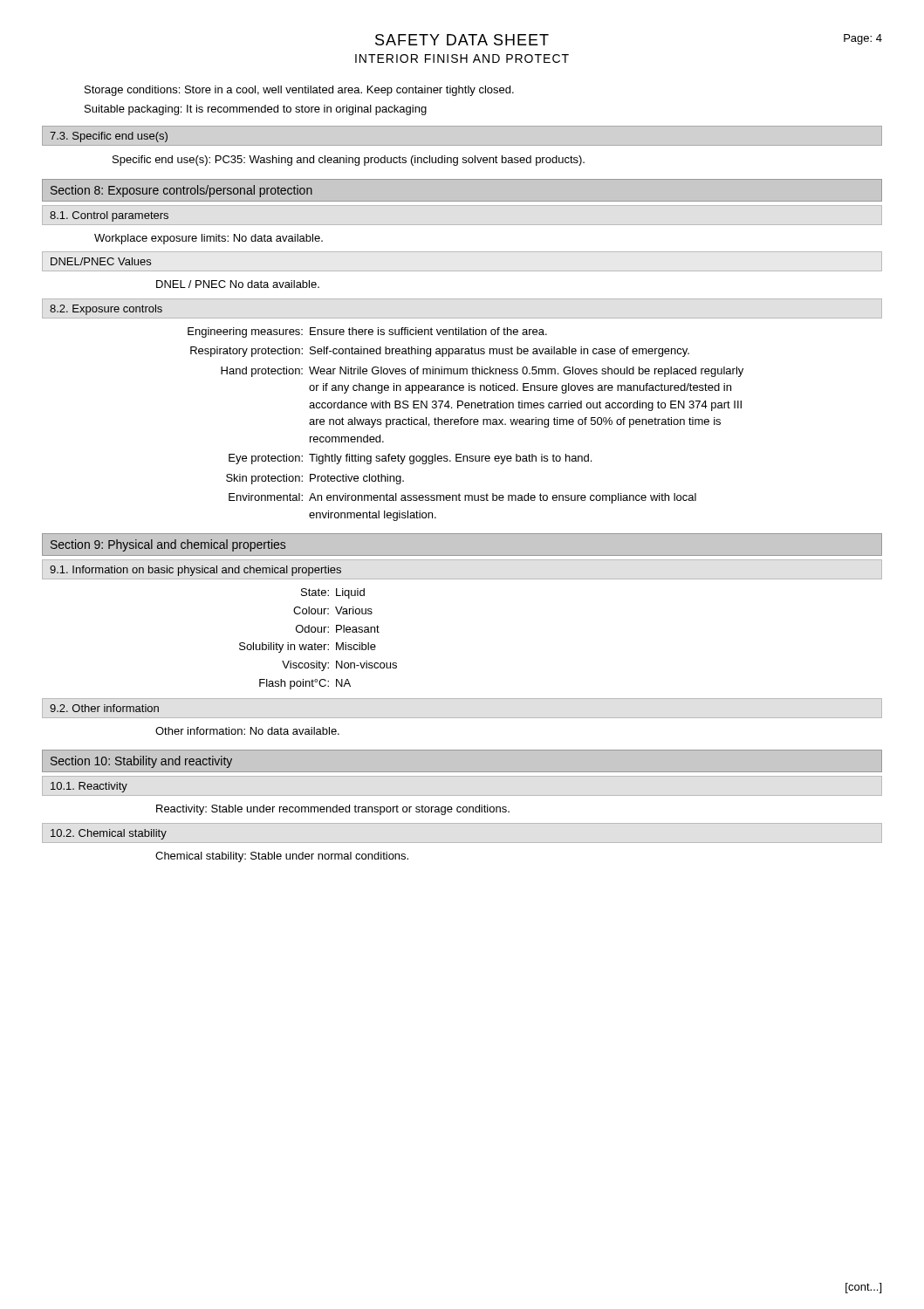Image resolution: width=924 pixels, height=1309 pixels.
Task: Find the text that says "Skin protection: Protective clothing."
Action: point(223,478)
